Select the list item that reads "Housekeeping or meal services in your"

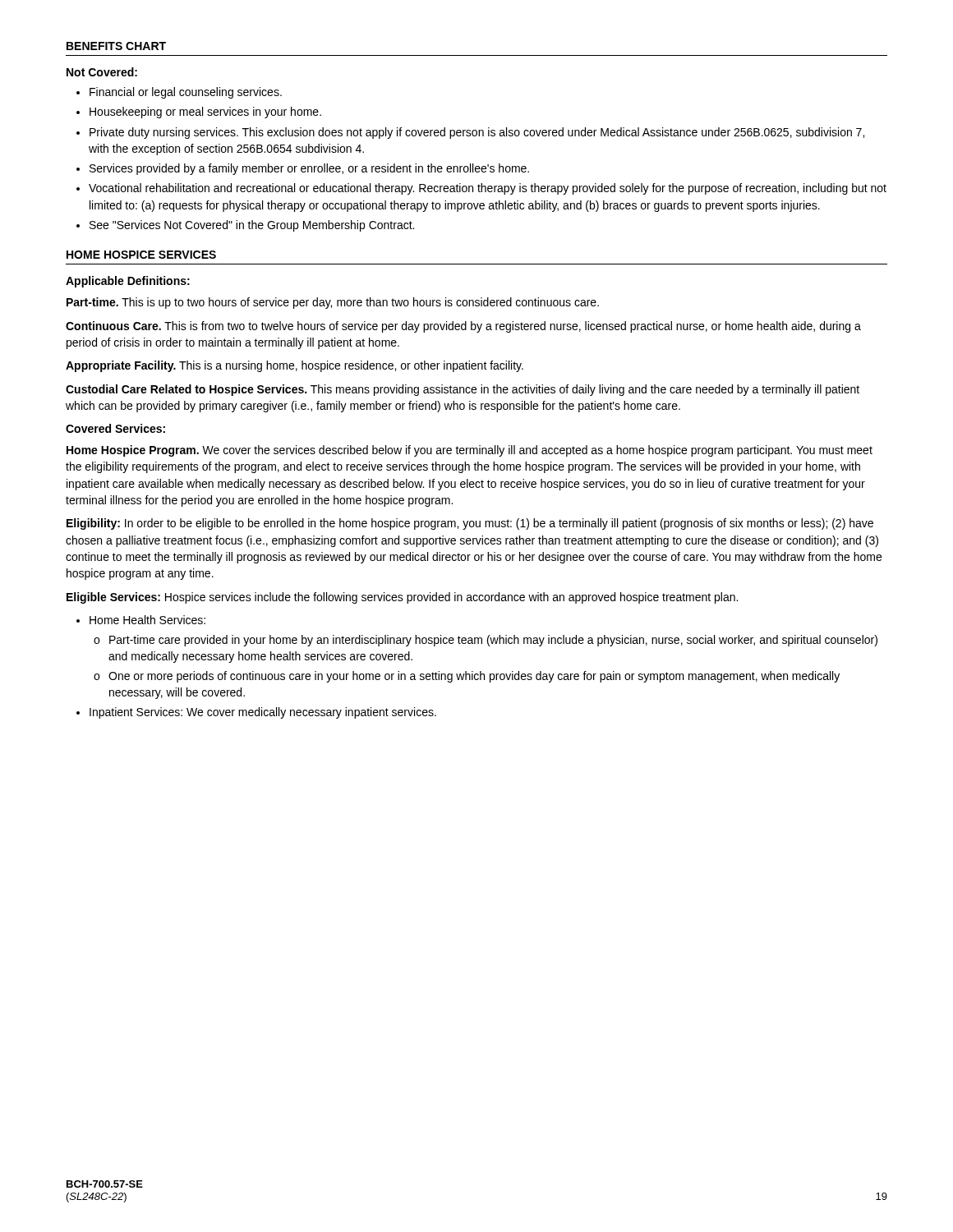click(x=205, y=112)
